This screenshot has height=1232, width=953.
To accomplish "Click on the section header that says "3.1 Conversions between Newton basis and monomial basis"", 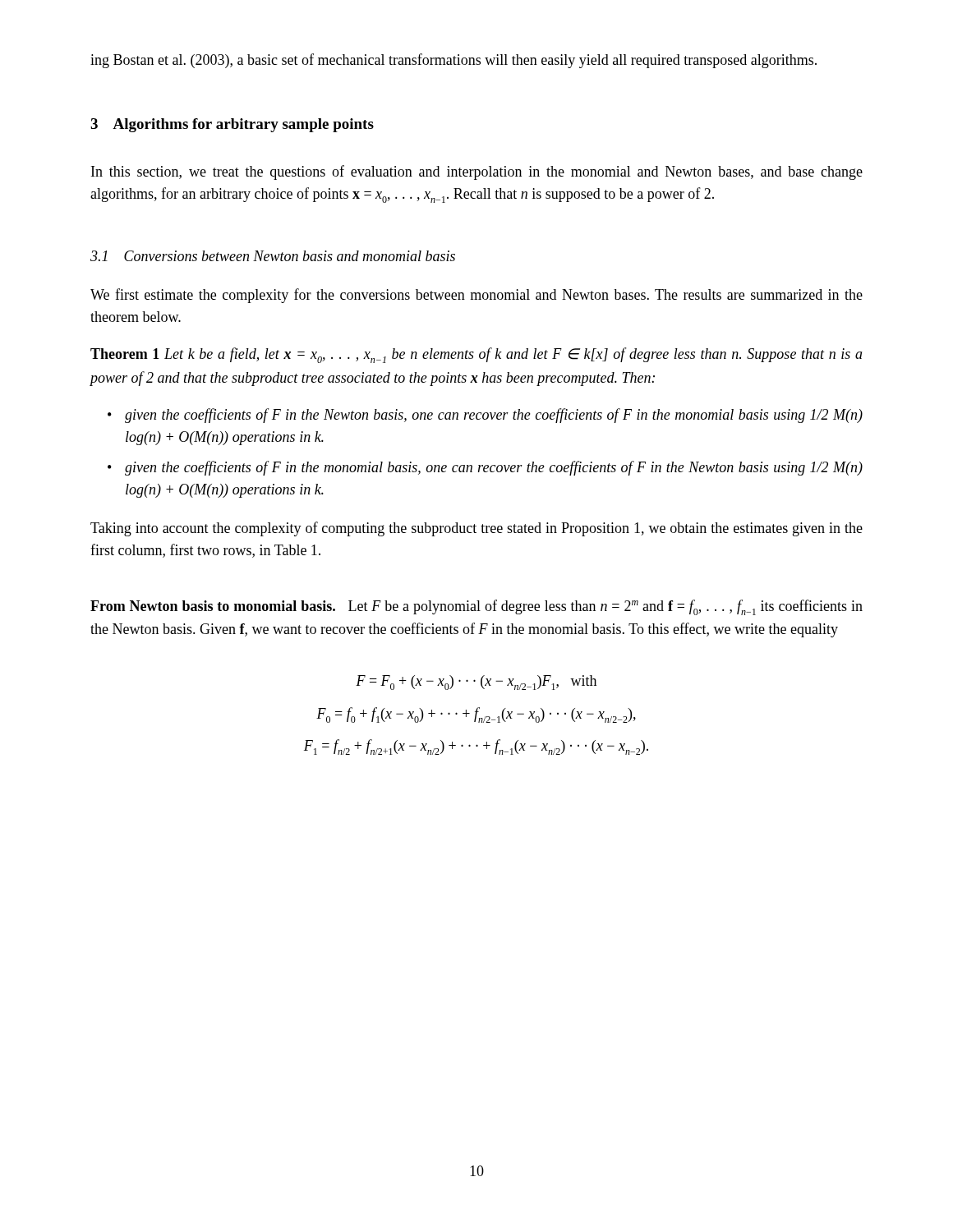I will click(x=273, y=256).
